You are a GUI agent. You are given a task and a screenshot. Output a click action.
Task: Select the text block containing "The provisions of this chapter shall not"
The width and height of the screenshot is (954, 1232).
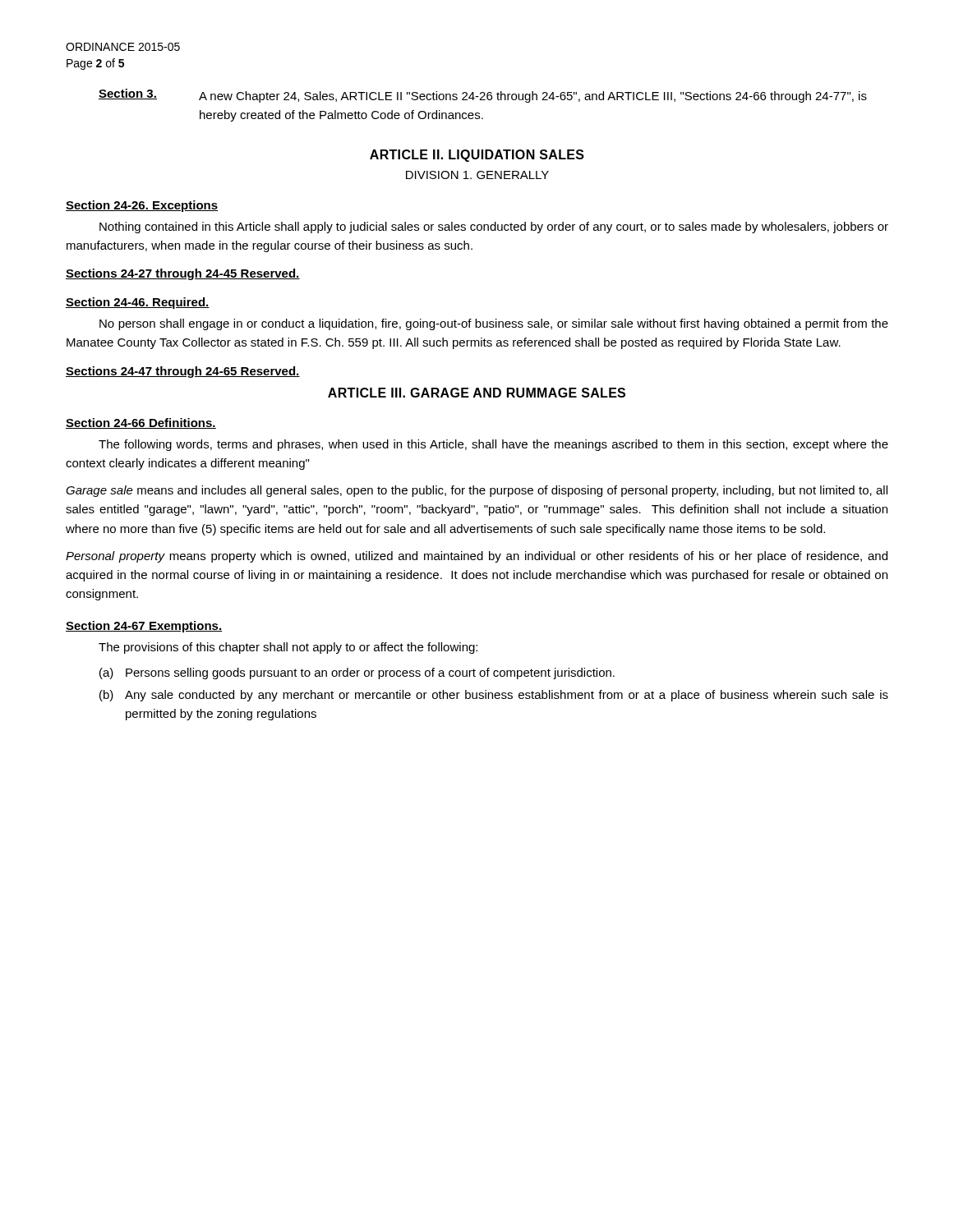coord(289,647)
